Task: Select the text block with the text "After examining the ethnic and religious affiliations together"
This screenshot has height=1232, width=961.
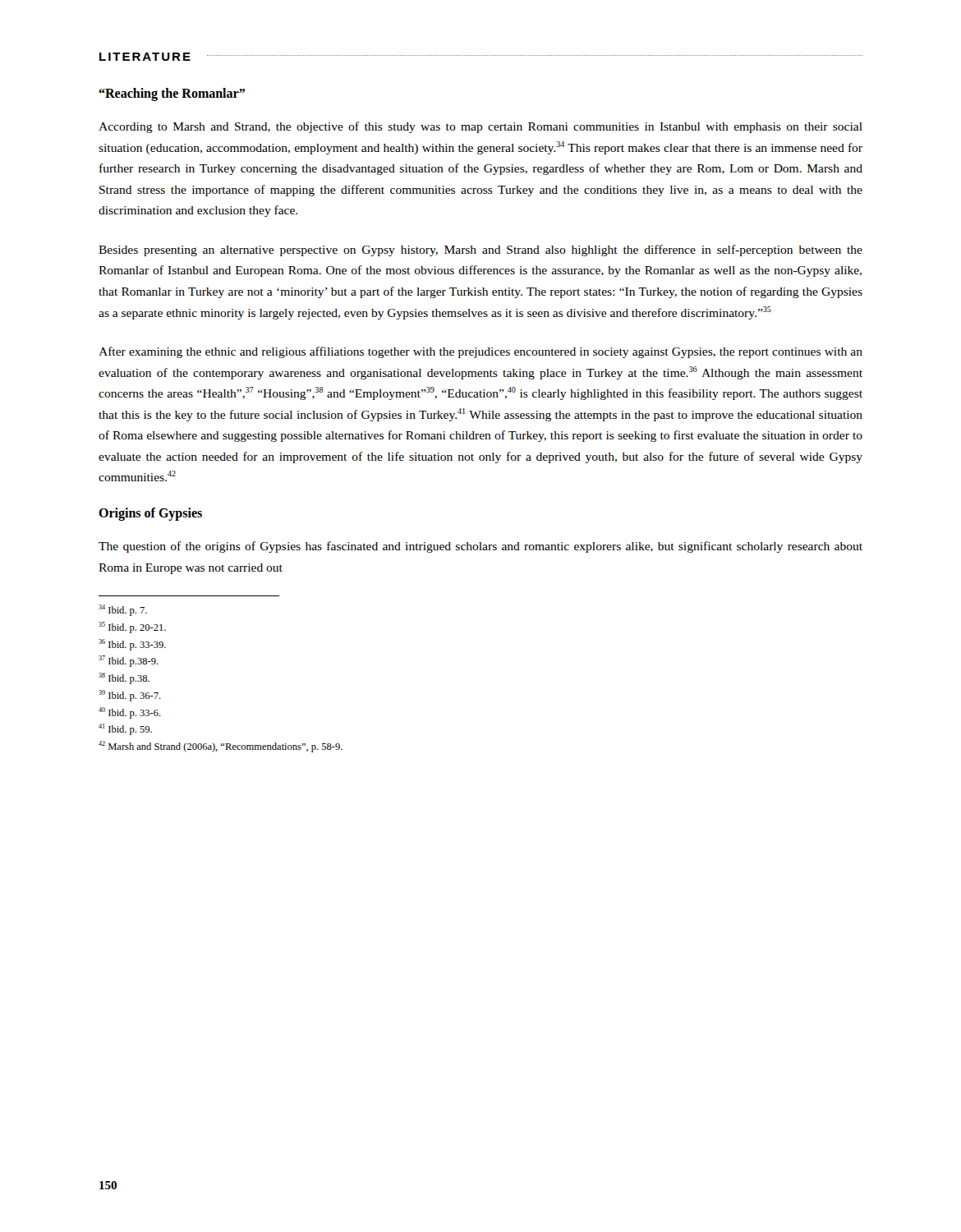Action: [x=480, y=414]
